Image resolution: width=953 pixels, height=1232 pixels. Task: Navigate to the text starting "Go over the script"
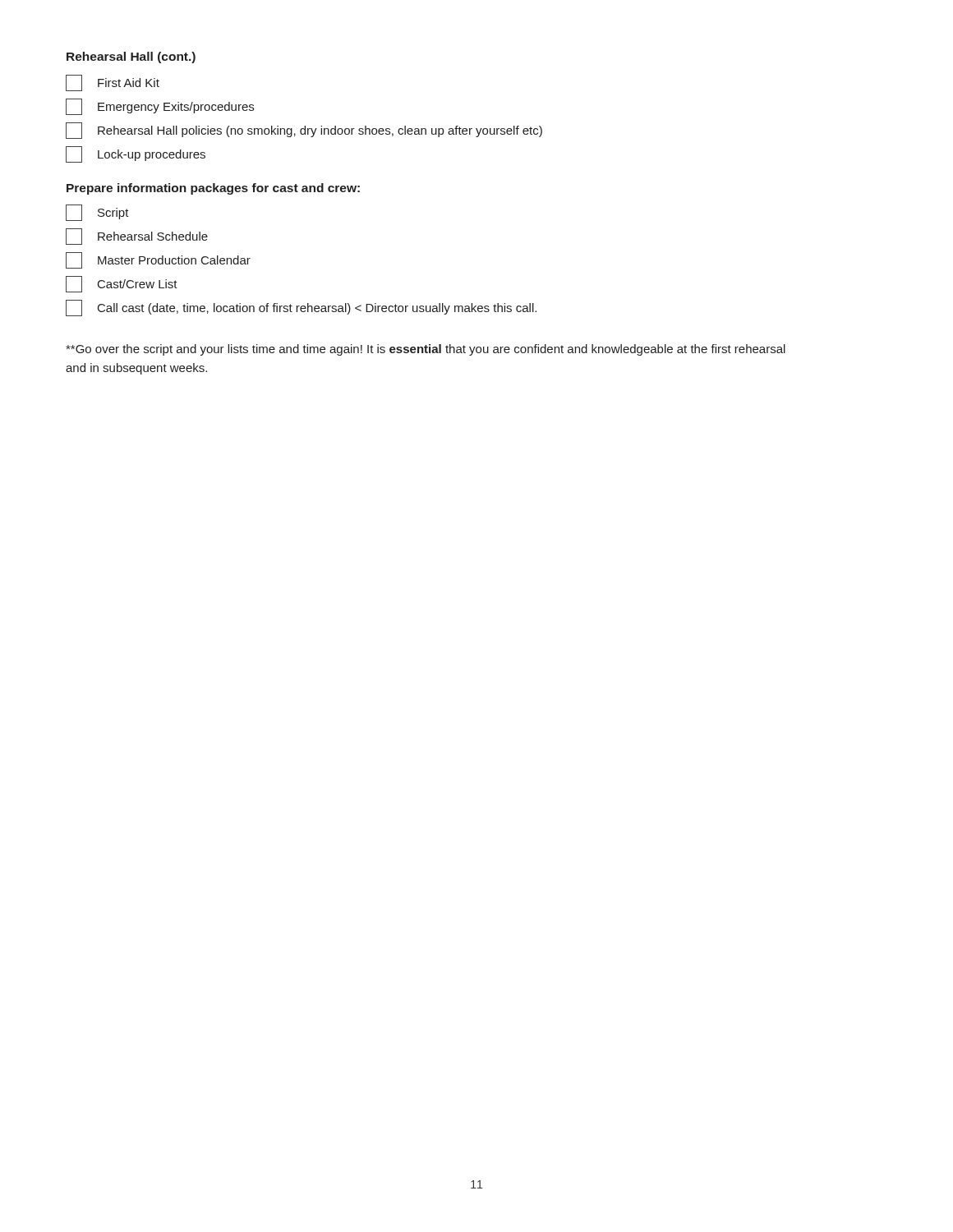tap(426, 358)
